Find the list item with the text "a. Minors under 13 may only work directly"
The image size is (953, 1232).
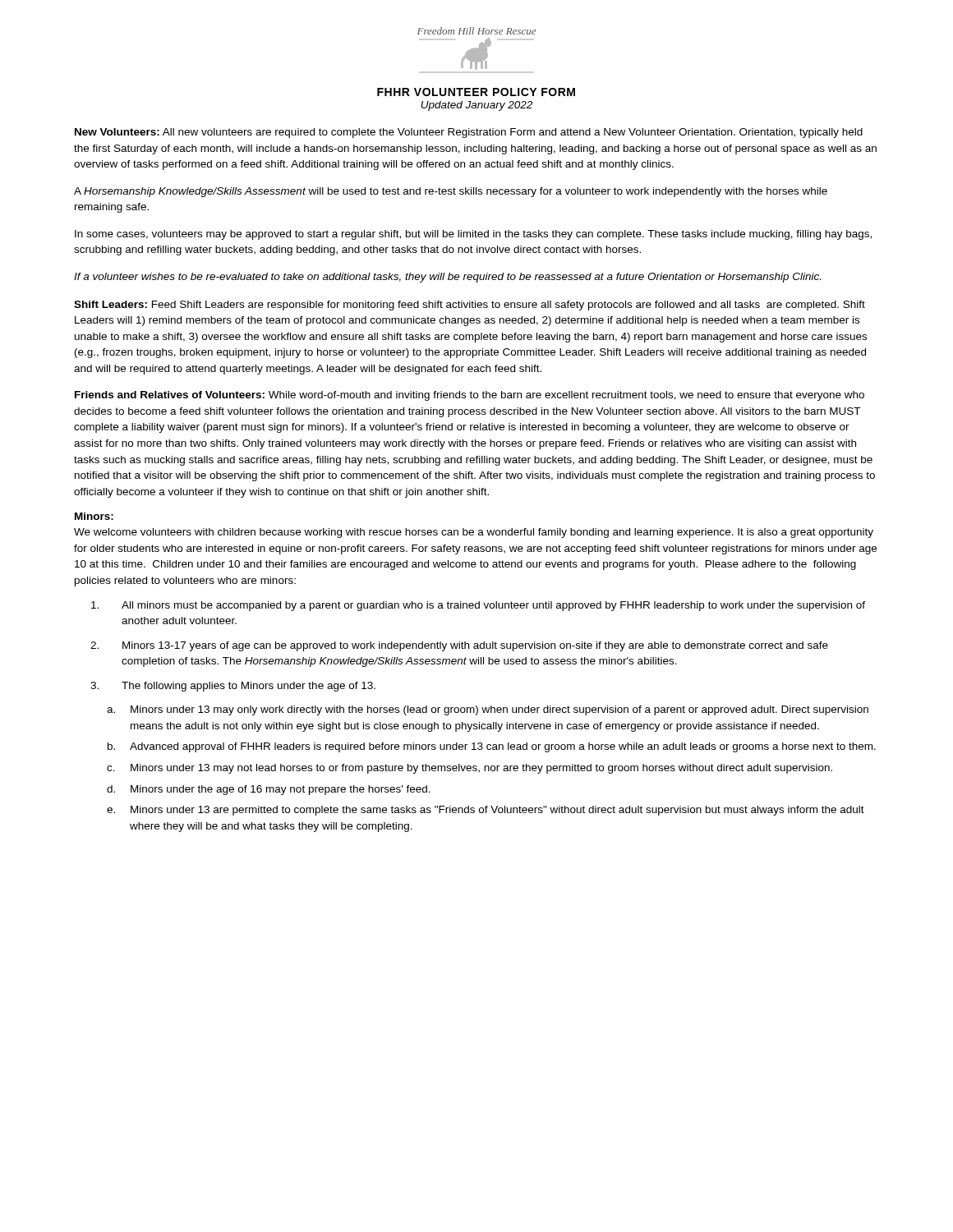click(x=493, y=718)
